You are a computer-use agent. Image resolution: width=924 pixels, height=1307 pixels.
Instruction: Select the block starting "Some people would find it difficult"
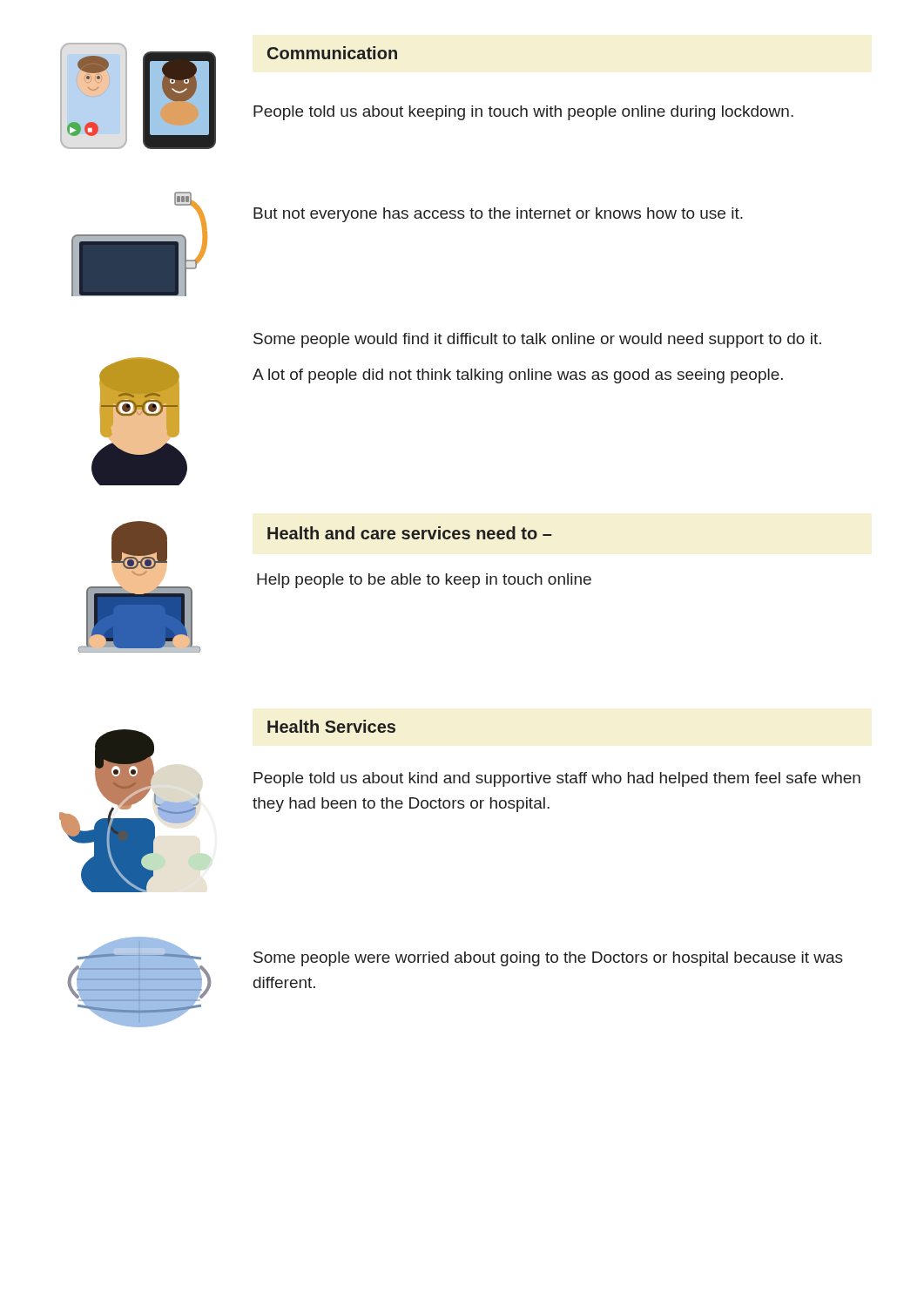click(538, 339)
